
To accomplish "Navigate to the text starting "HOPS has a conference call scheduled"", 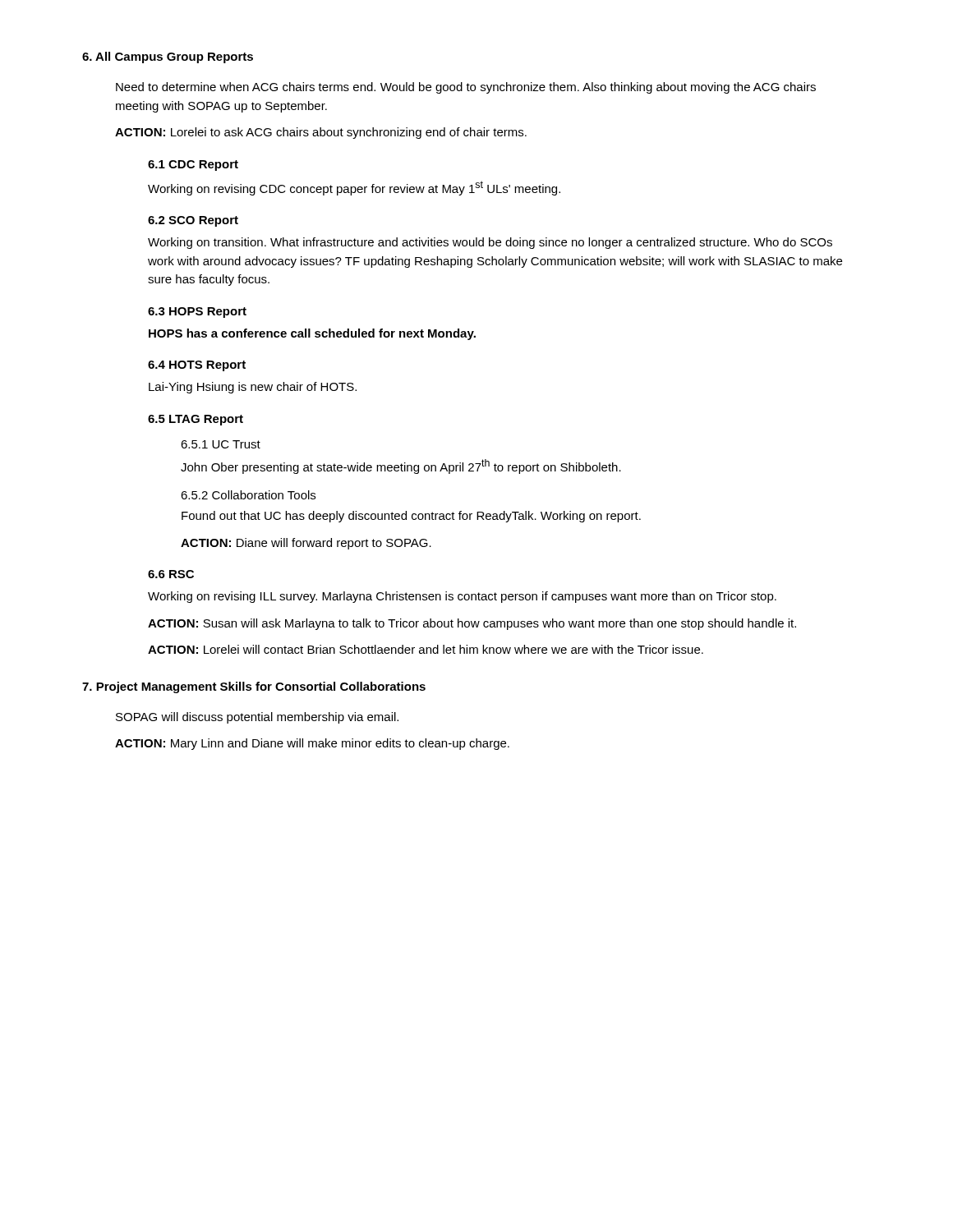I will point(312,333).
